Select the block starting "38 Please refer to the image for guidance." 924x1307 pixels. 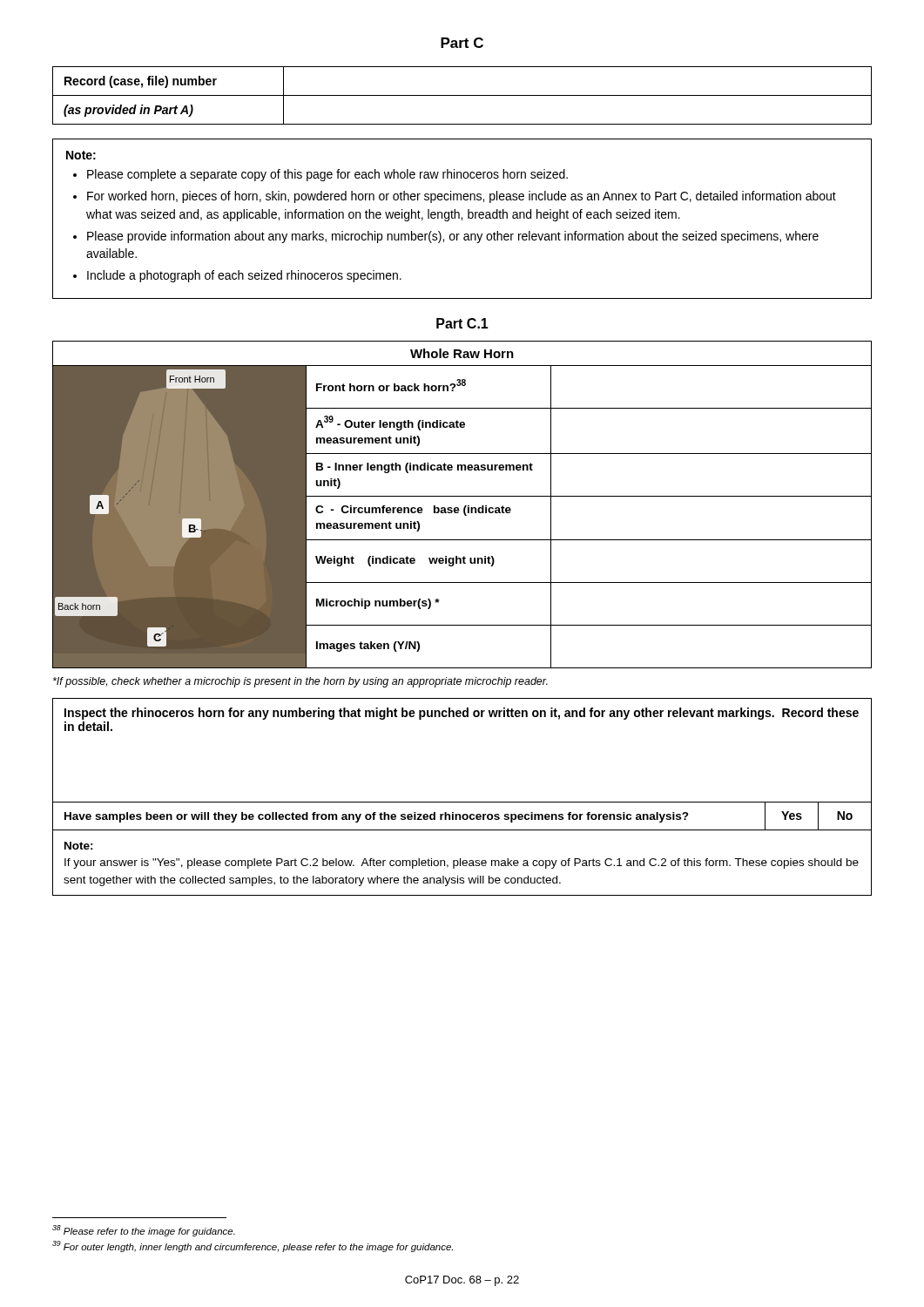pos(144,1230)
